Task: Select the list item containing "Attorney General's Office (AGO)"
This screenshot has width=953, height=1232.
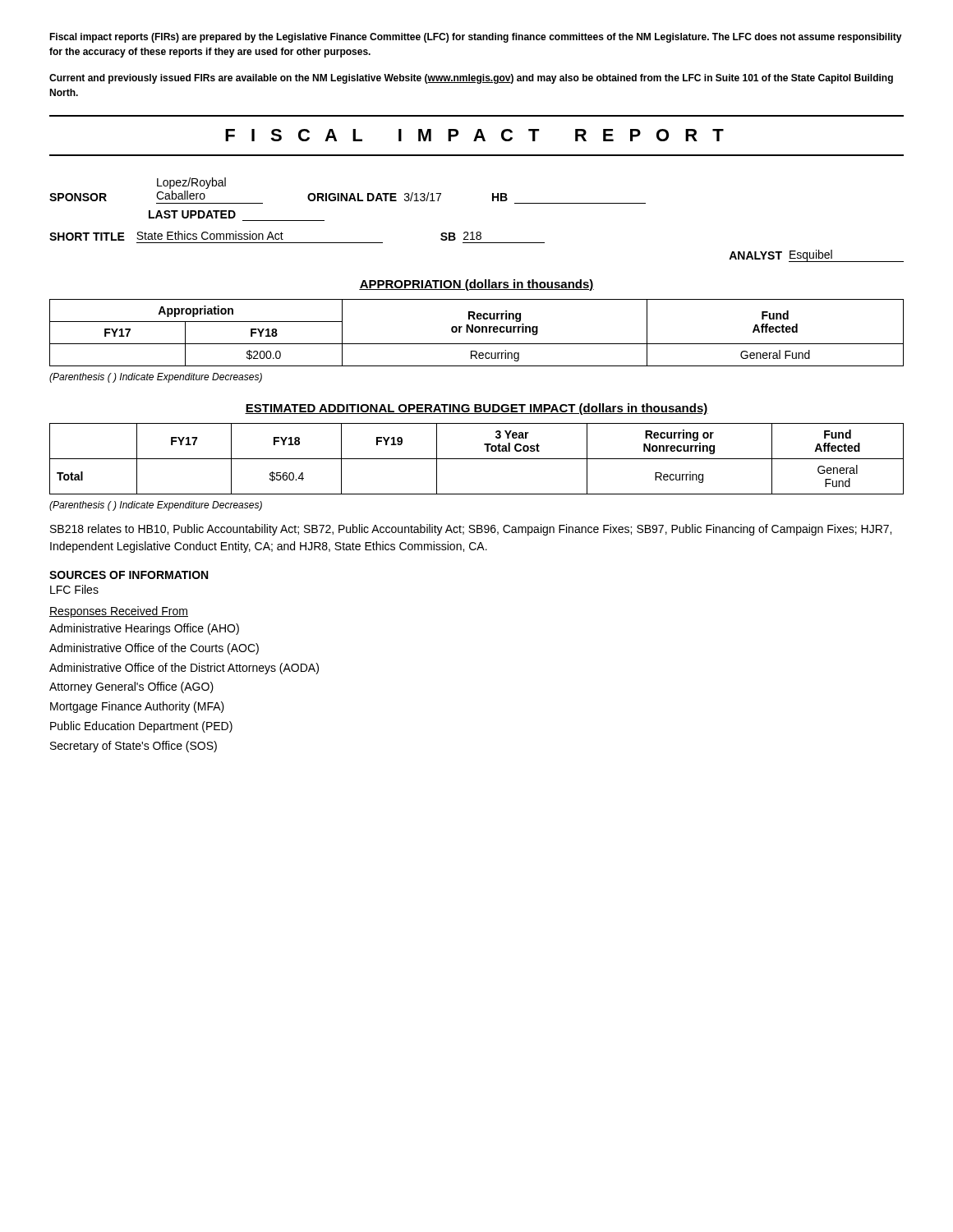Action: [x=131, y=687]
